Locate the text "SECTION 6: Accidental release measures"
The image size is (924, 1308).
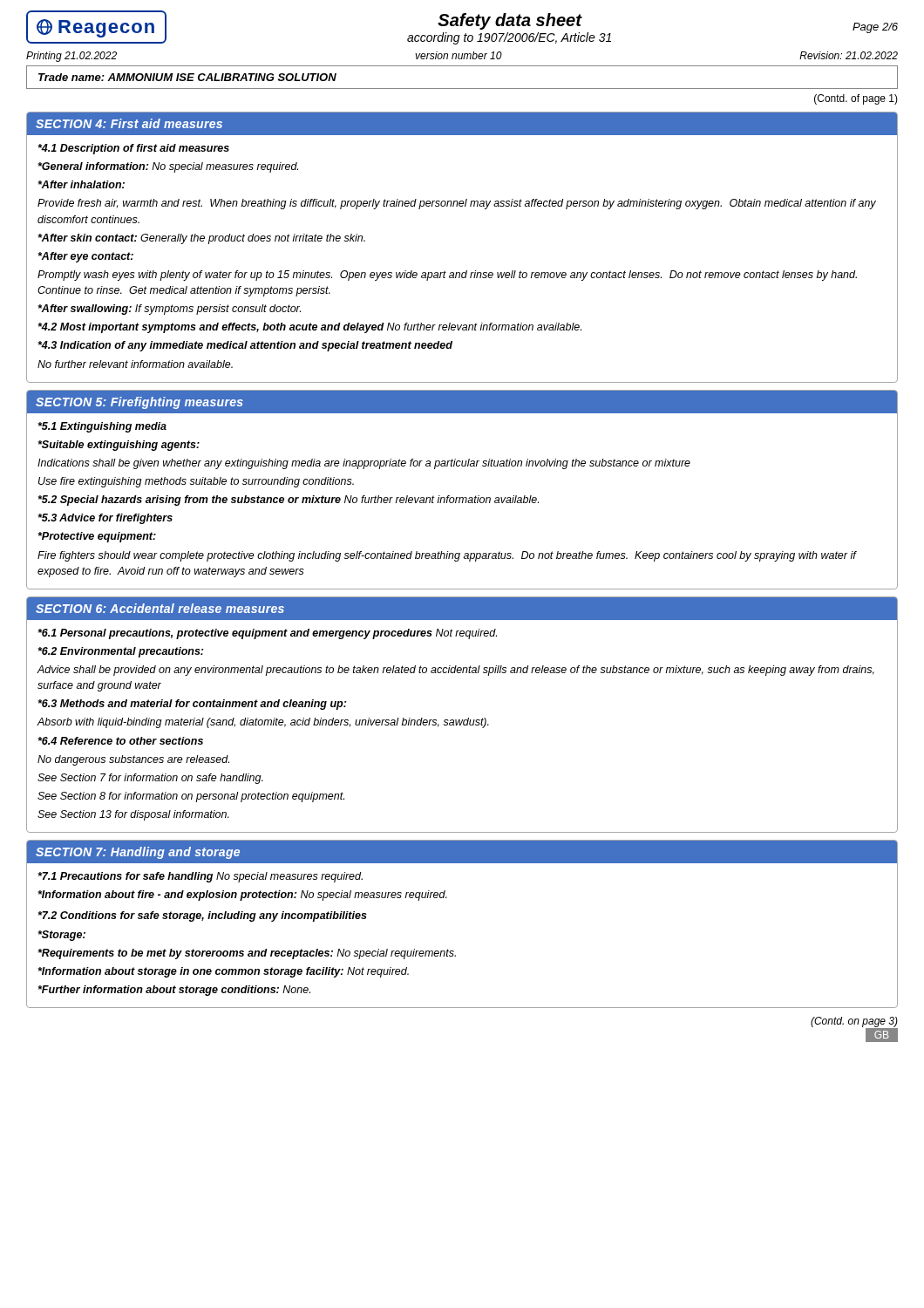click(x=160, y=608)
